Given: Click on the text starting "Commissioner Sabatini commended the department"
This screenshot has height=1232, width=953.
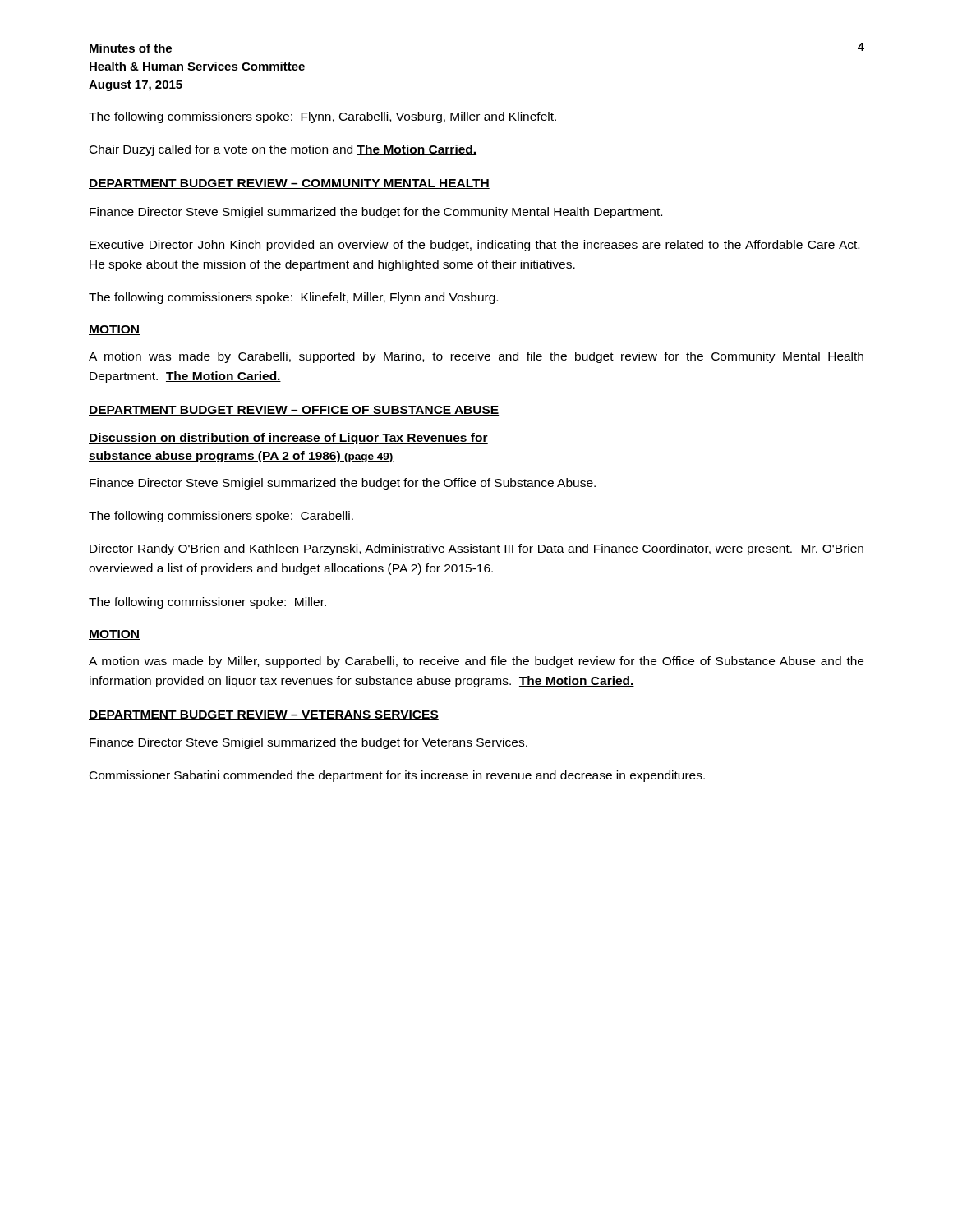Looking at the screenshot, I should pyautogui.click(x=397, y=775).
